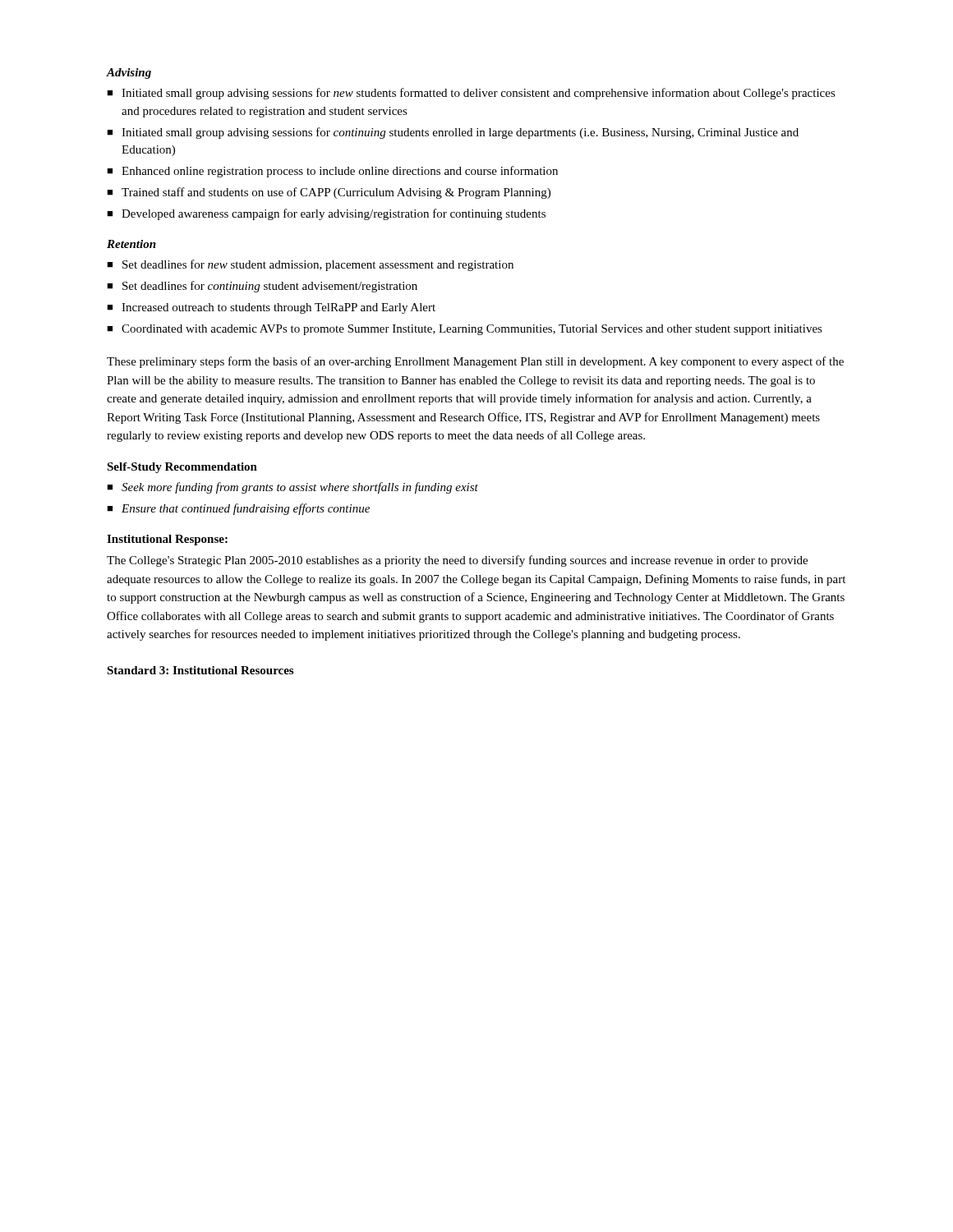Image resolution: width=953 pixels, height=1232 pixels.
Task: Point to the text starting "■ Set deadlines for new"
Action: click(x=310, y=265)
